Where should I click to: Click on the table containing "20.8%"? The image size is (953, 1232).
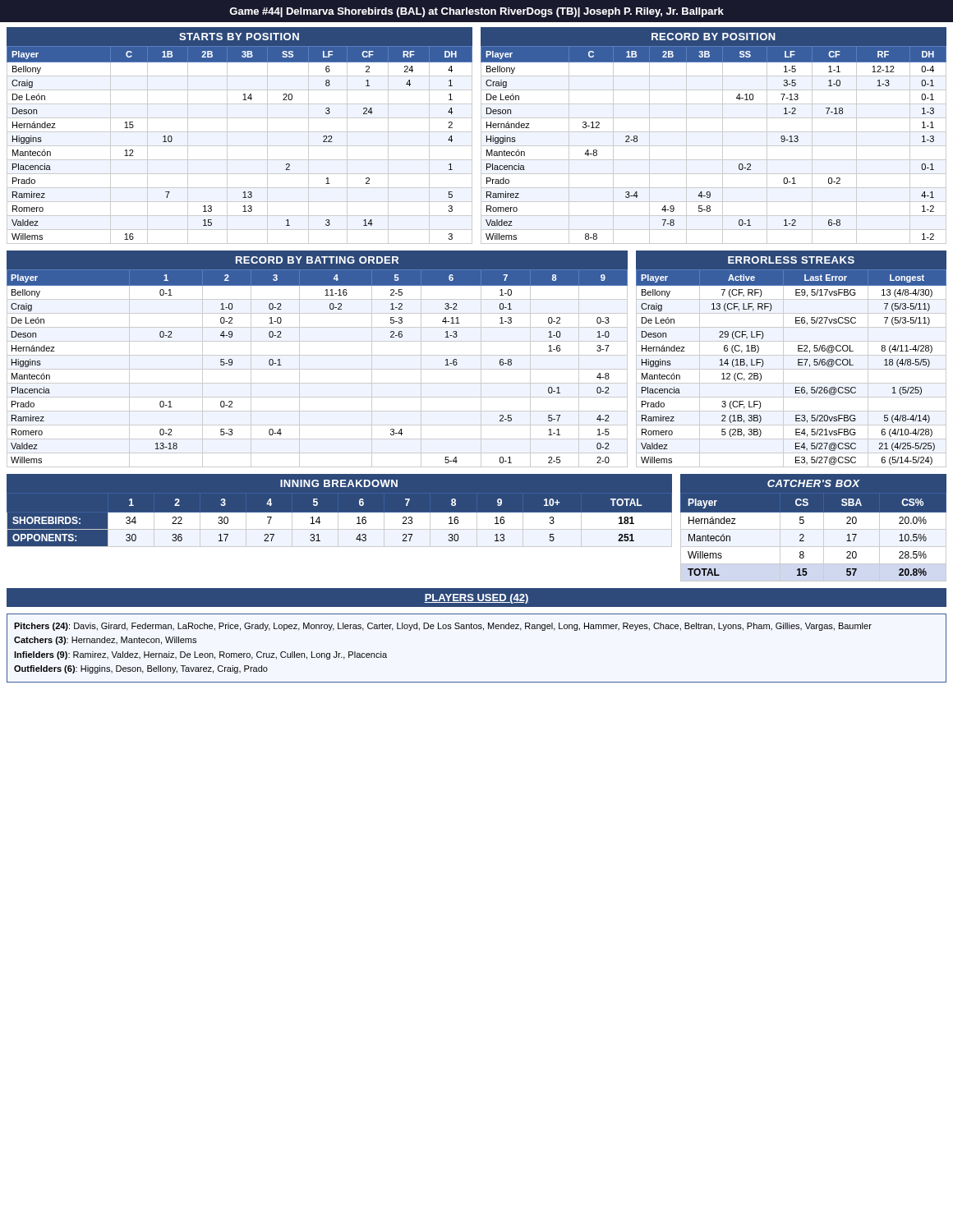click(x=813, y=537)
